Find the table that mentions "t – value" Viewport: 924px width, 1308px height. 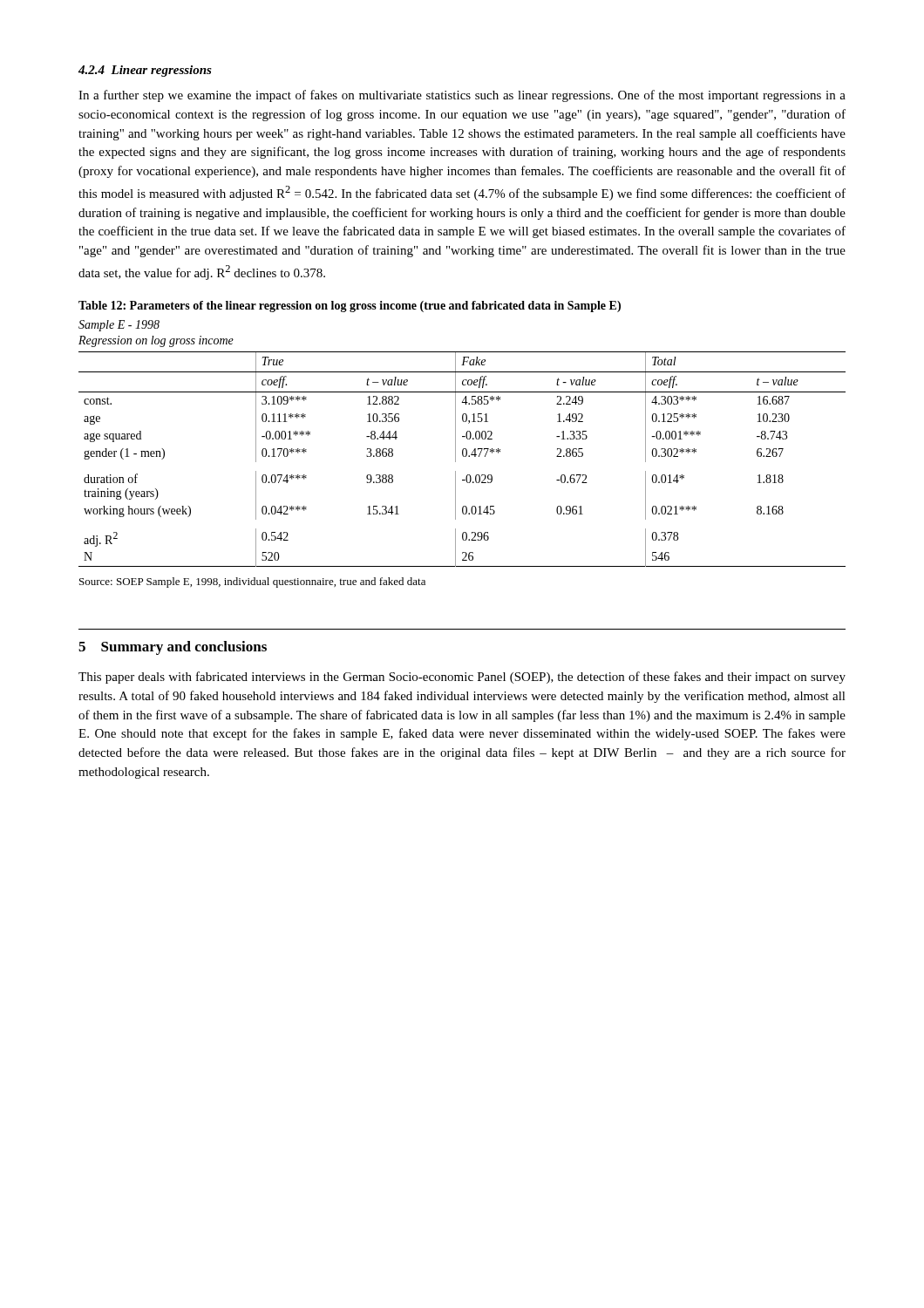(x=462, y=453)
